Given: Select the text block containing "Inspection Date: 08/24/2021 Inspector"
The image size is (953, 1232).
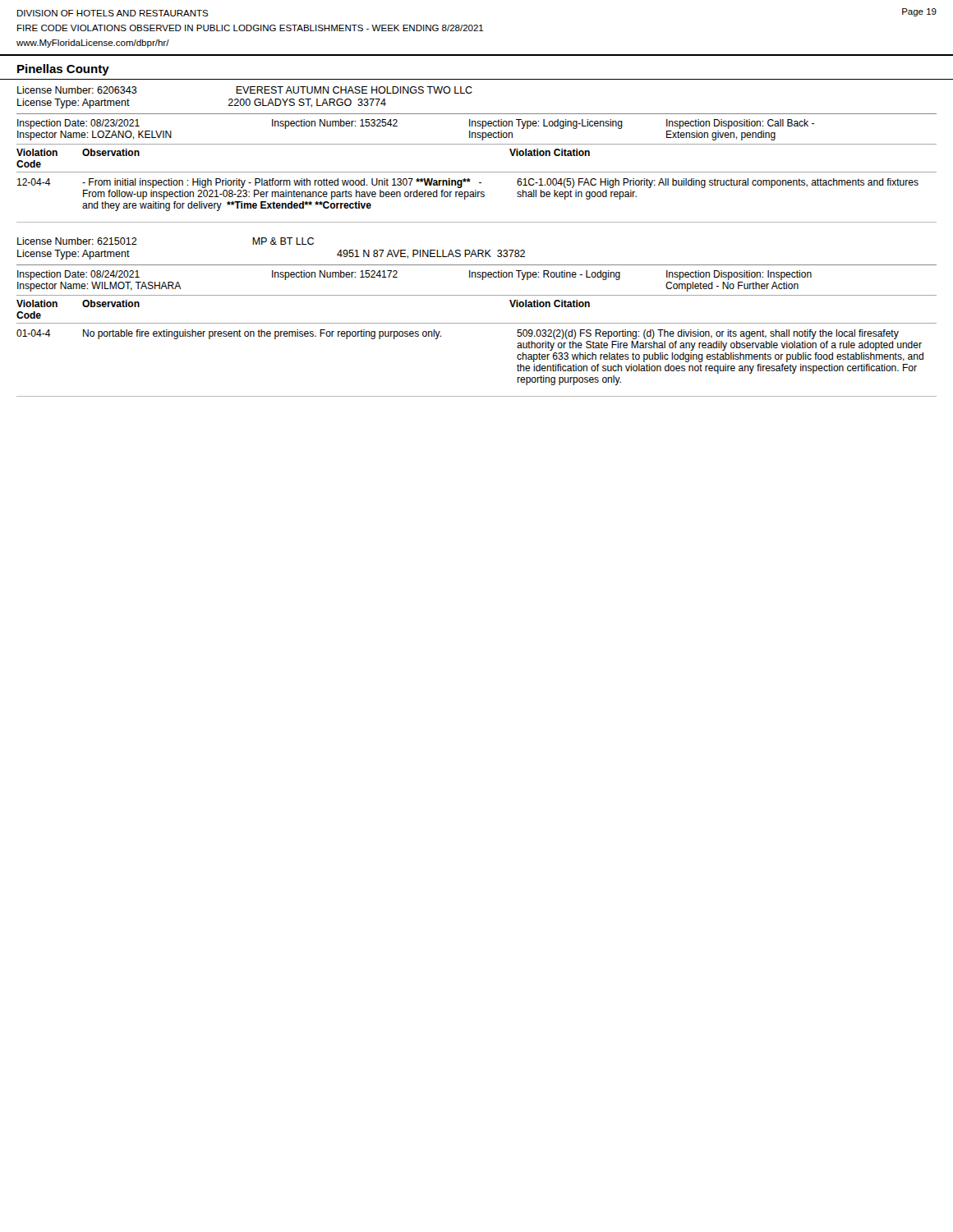Looking at the screenshot, I should point(476,280).
